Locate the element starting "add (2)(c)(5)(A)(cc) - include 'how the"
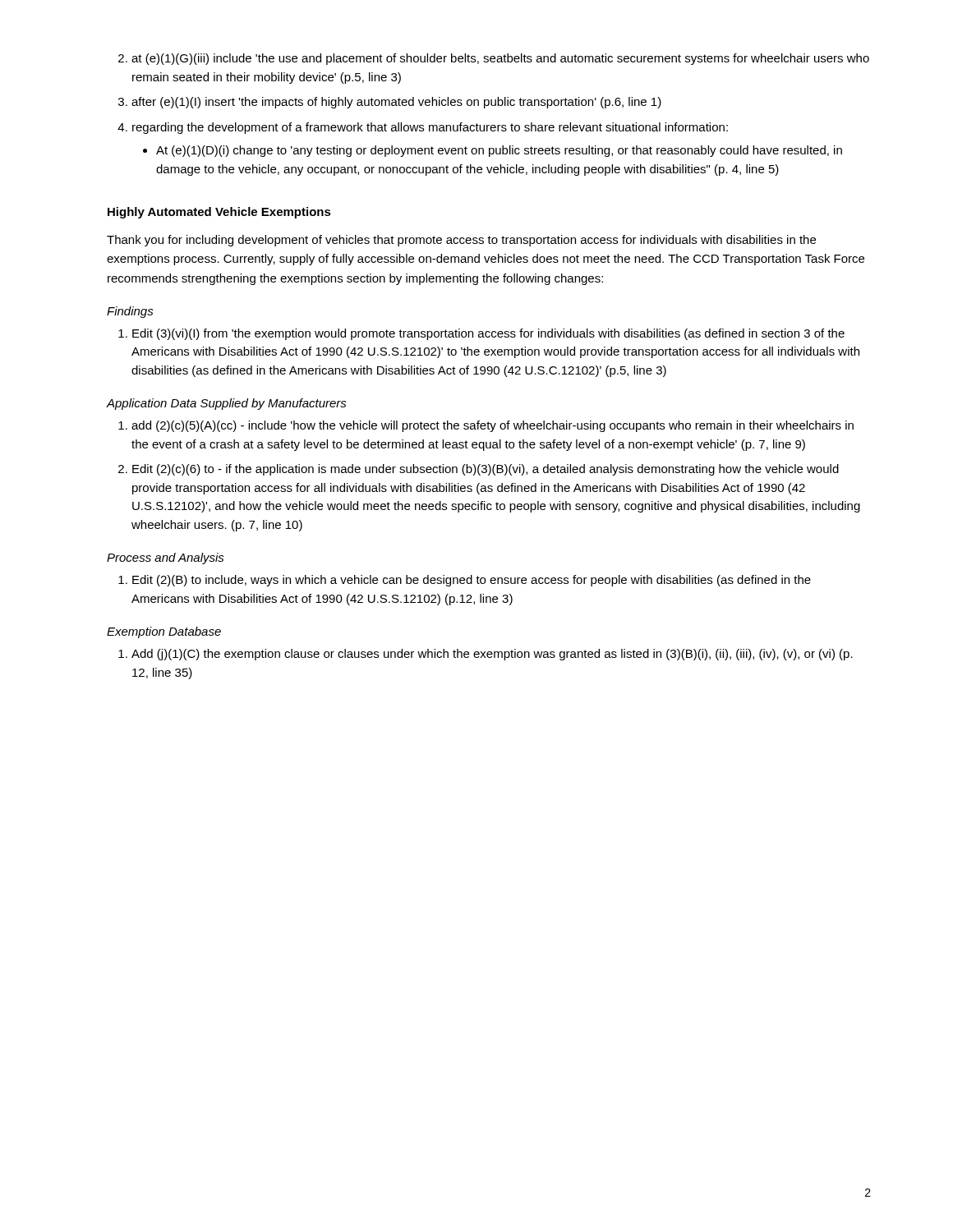The width and height of the screenshot is (953, 1232). click(x=493, y=434)
